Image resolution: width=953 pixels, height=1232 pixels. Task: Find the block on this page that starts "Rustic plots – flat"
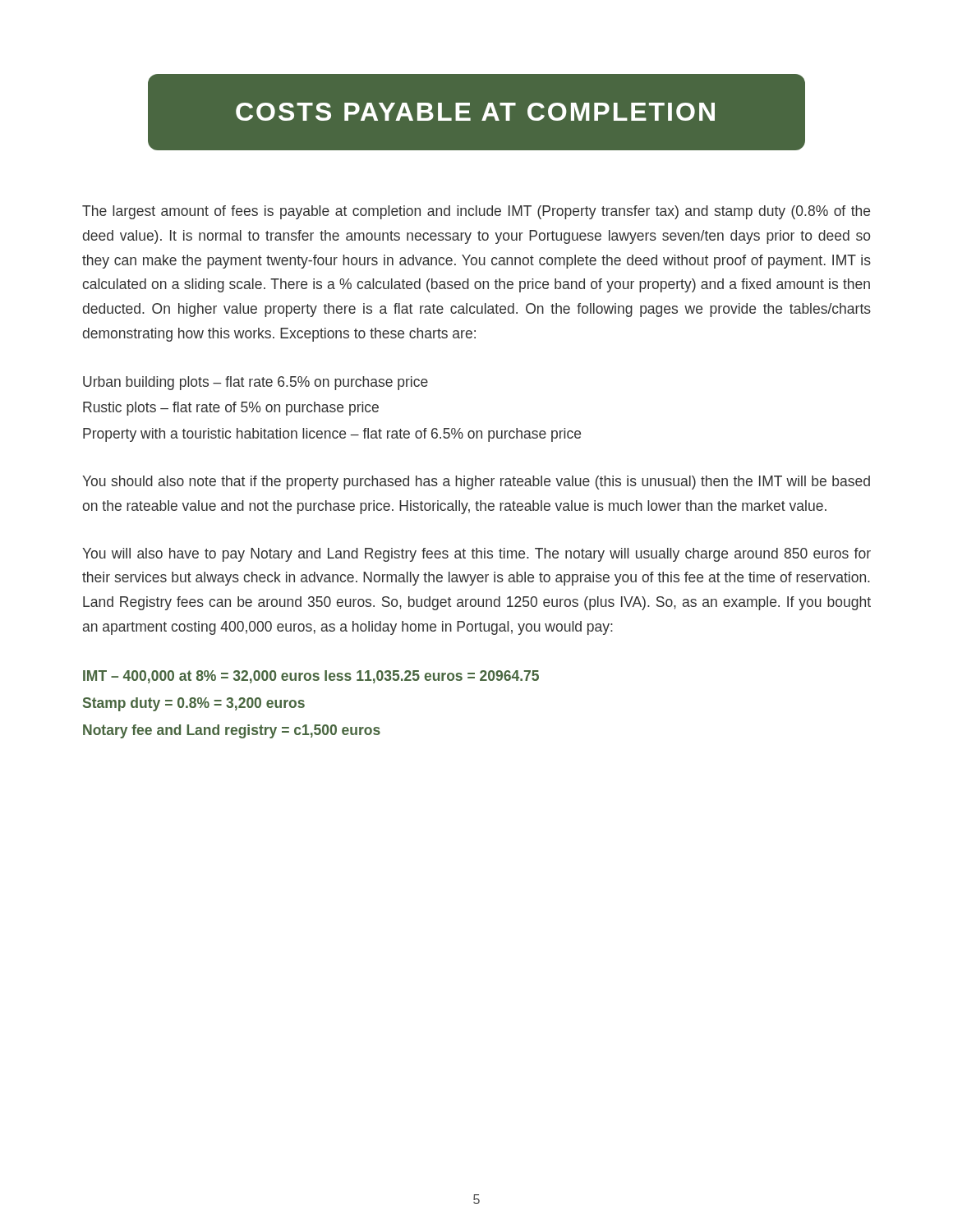coord(231,407)
